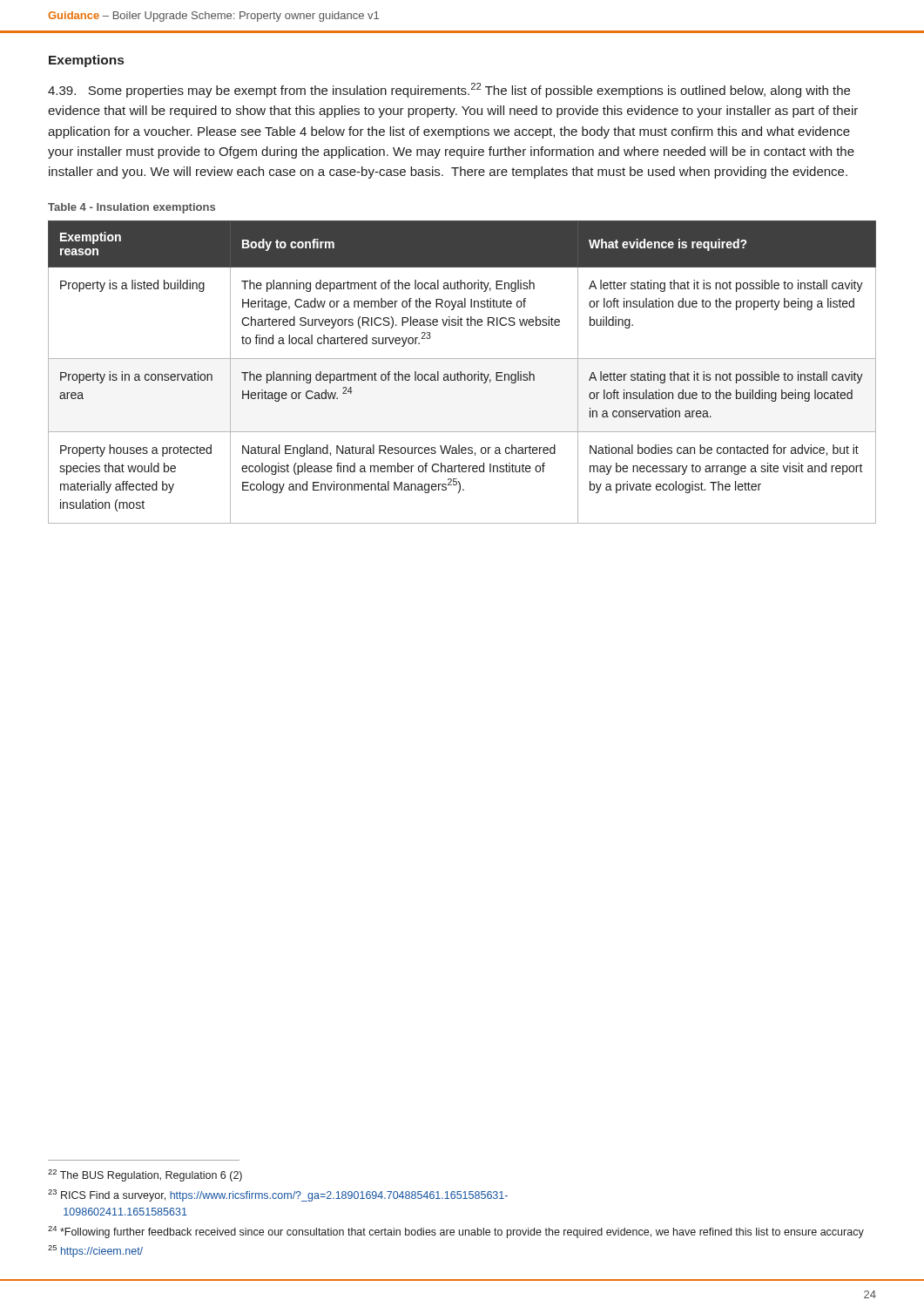Find the block on this page that starts "24 *Following further feedback"
This screenshot has height=1307, width=924.
(x=456, y=1231)
